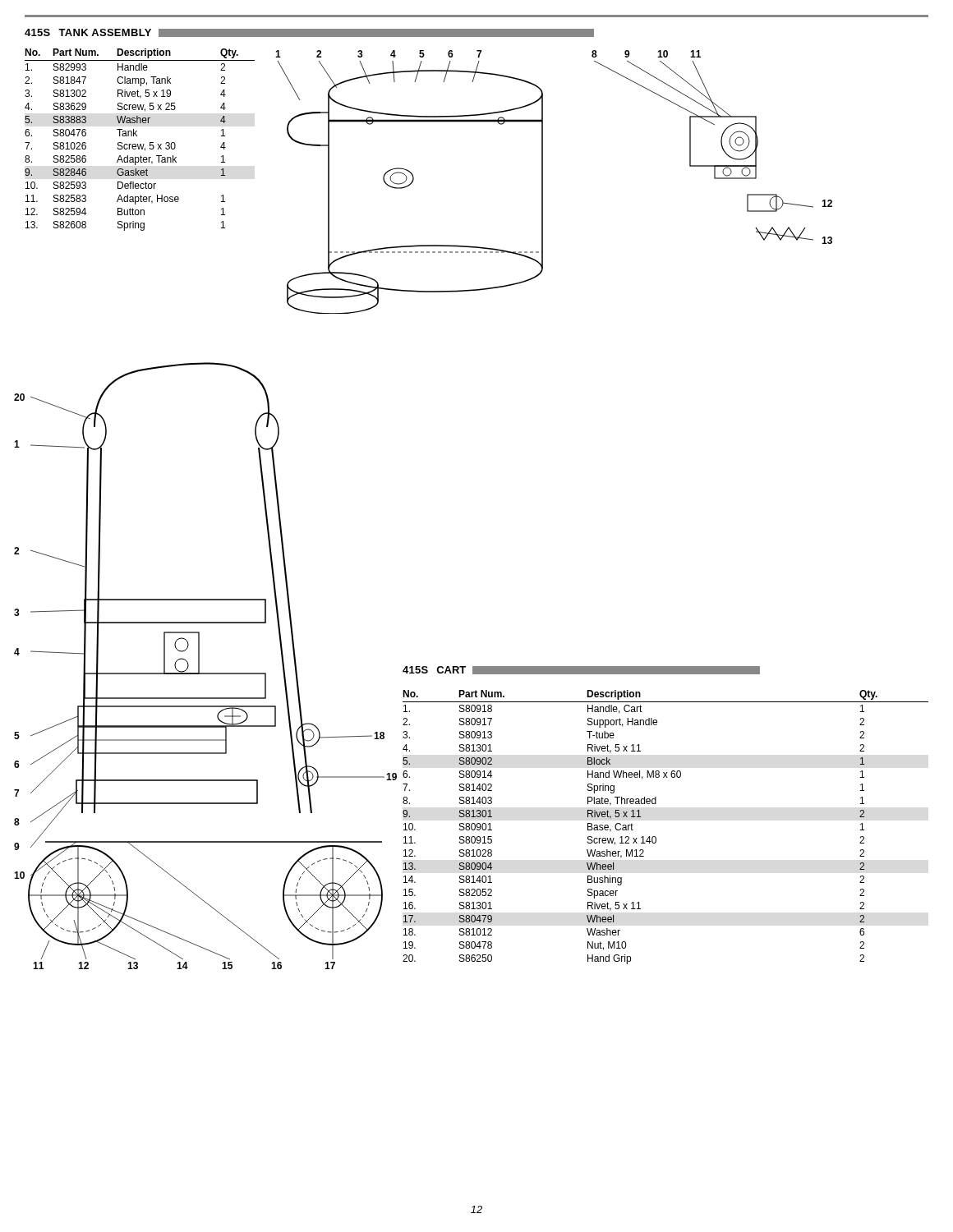The image size is (953, 1232).
Task: Click on the text starting "415S TANK ASSEMBLY"
Action: 309,32
